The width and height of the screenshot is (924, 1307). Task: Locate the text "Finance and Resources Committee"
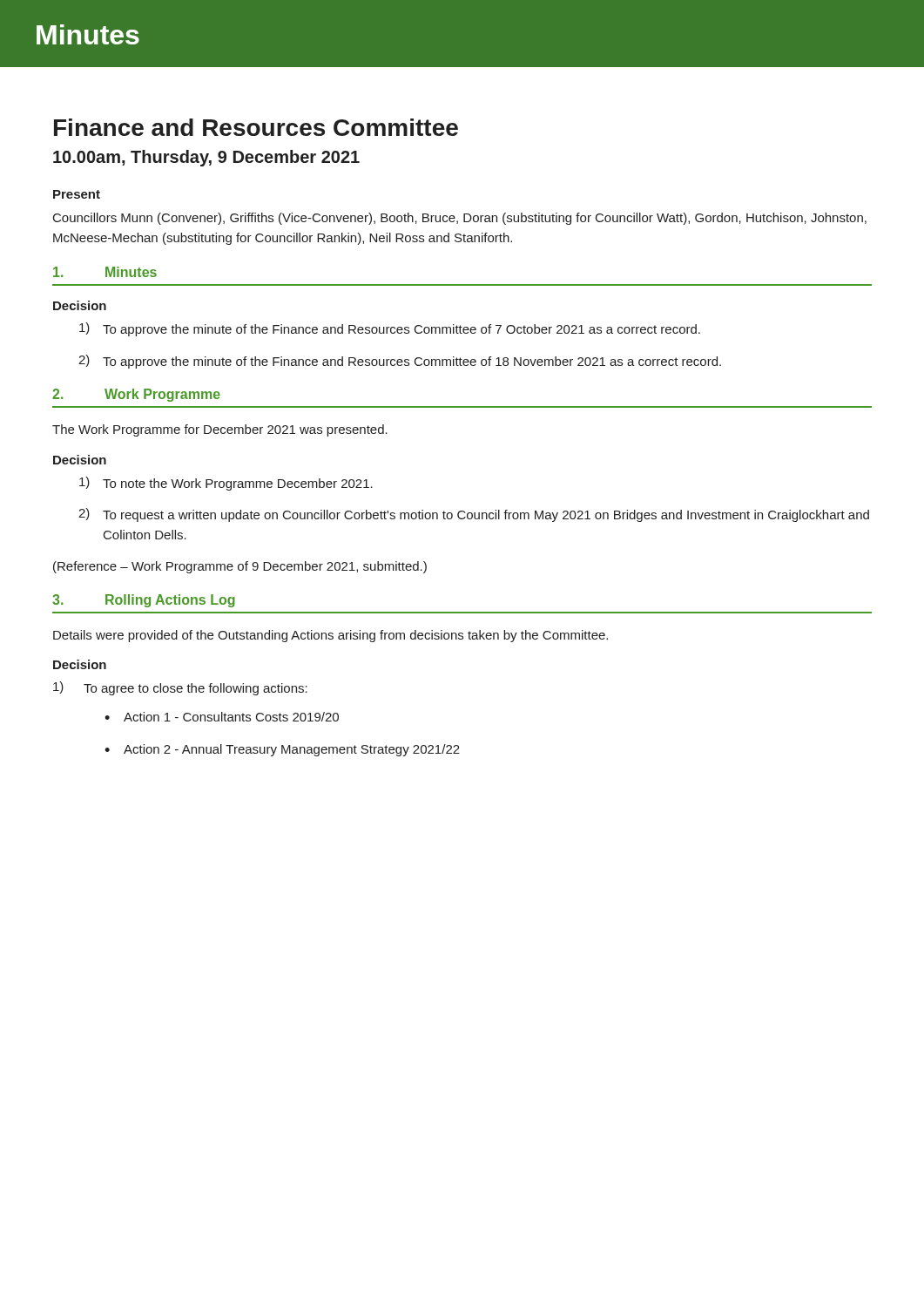462,128
